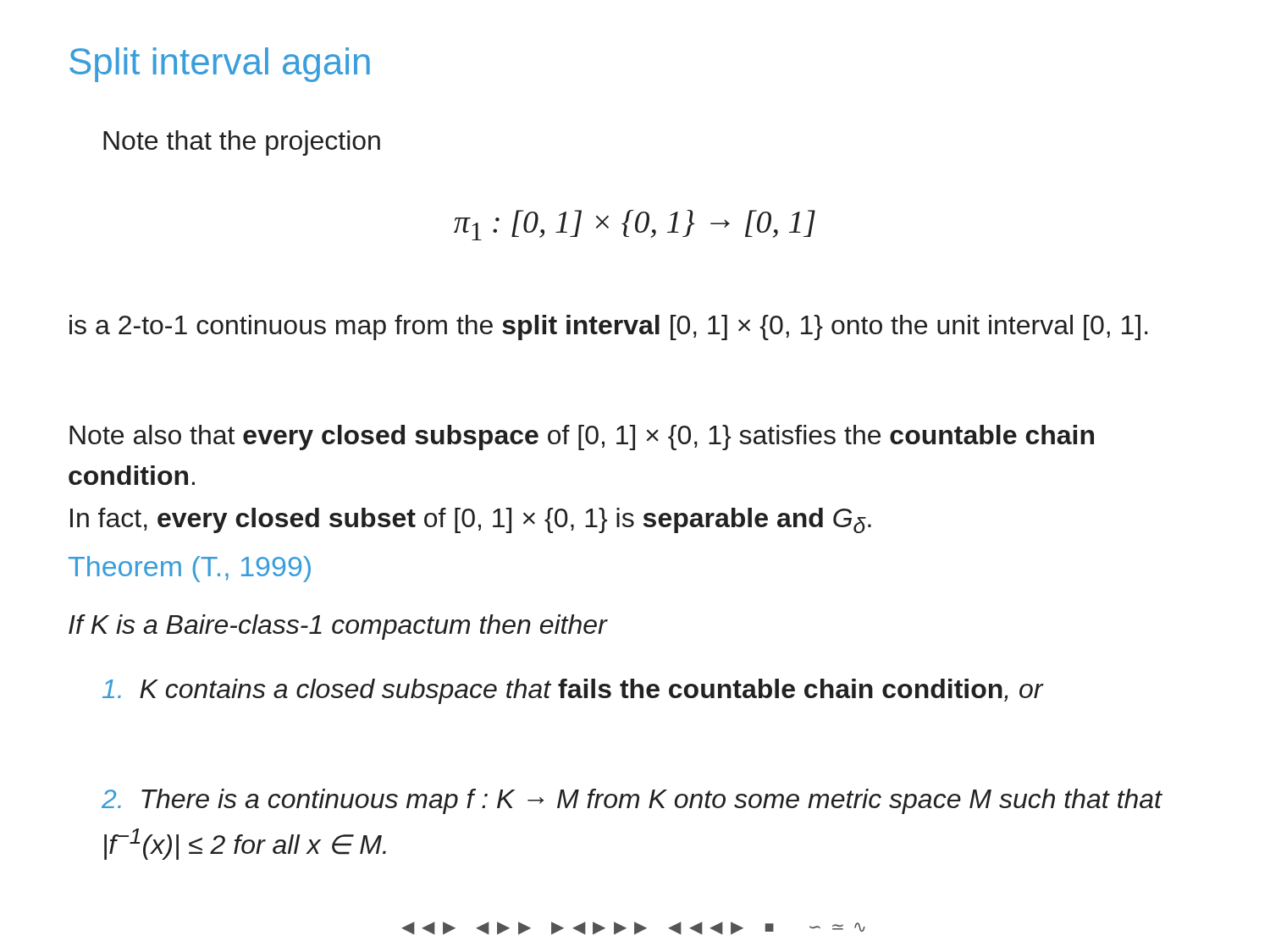
Task: Click on the text block containing "In fact, every closed subset of [0, 1]"
Action: (x=470, y=521)
